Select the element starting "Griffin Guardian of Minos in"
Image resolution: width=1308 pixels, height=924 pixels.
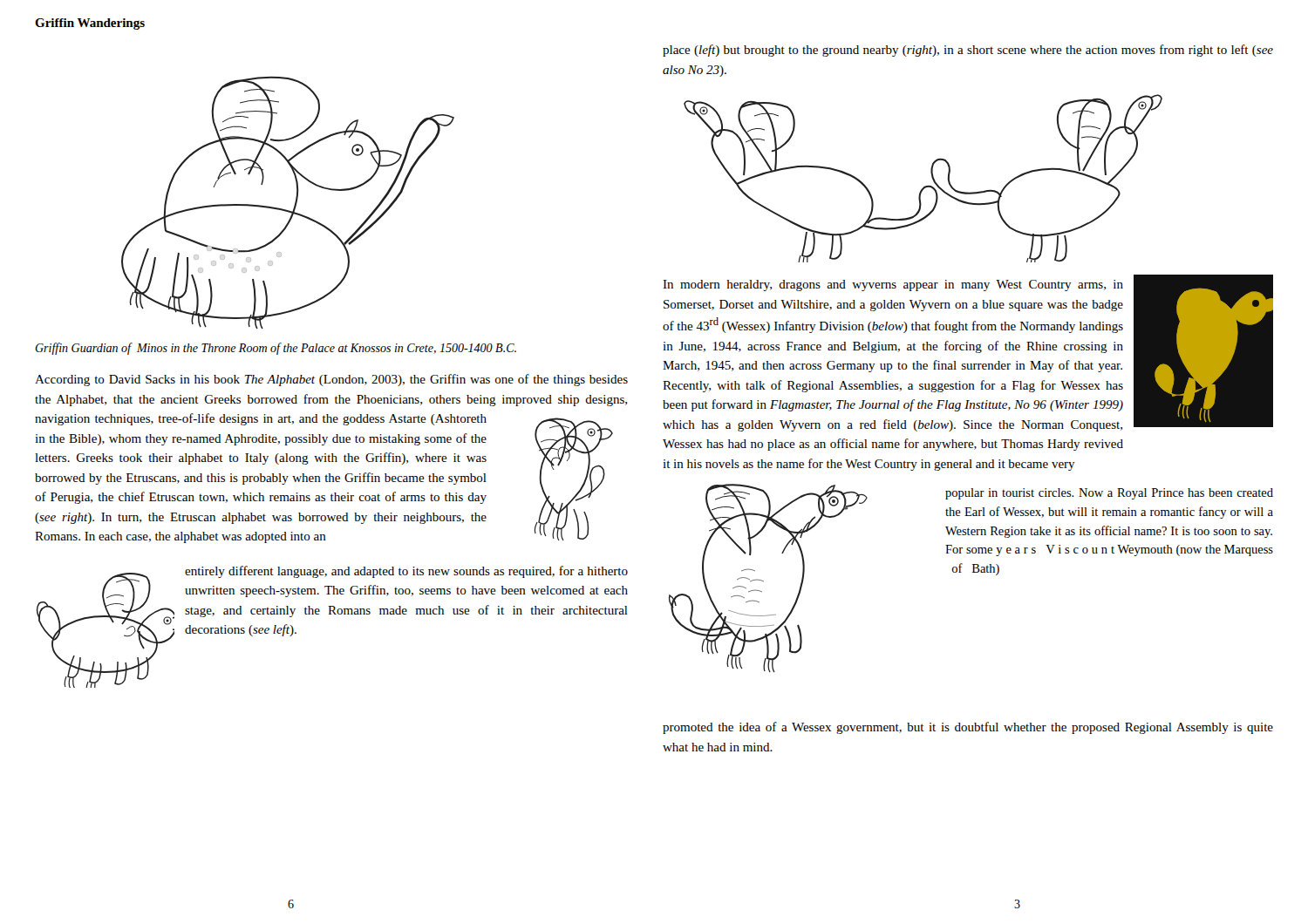coord(276,348)
